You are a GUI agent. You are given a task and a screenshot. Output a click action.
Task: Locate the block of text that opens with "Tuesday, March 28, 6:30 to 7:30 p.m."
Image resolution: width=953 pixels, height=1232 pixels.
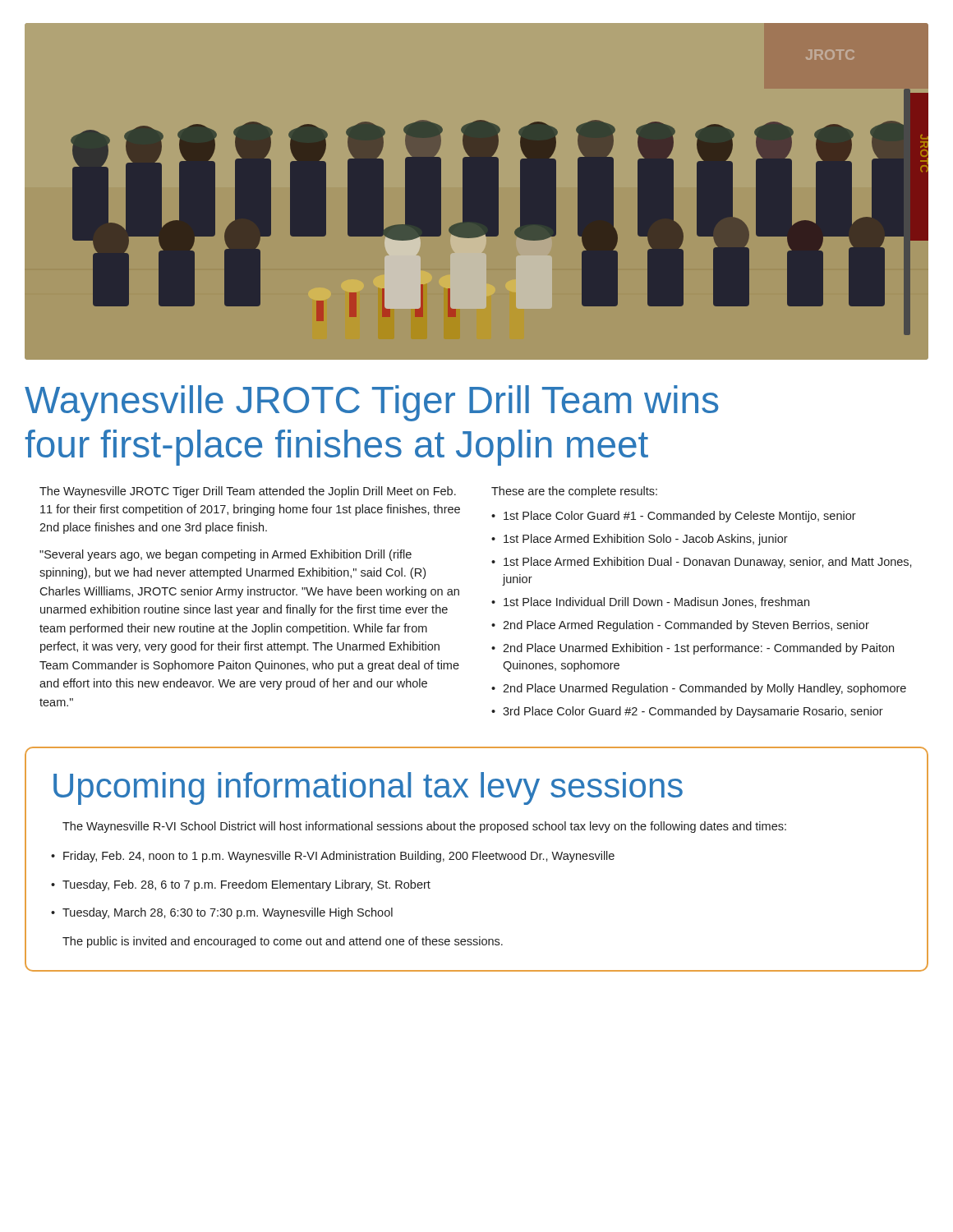[228, 913]
